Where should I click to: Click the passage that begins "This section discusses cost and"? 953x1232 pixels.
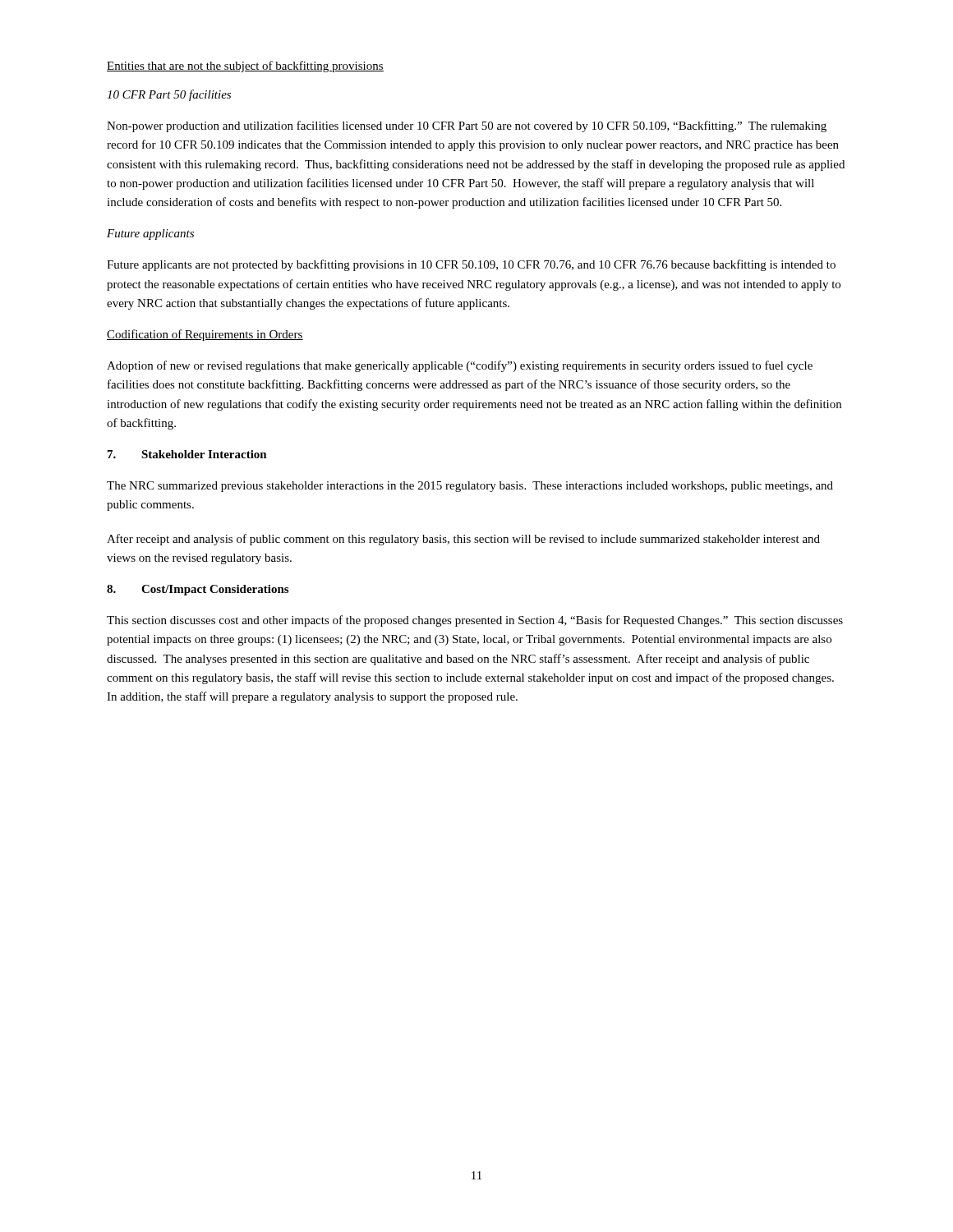pos(476,659)
